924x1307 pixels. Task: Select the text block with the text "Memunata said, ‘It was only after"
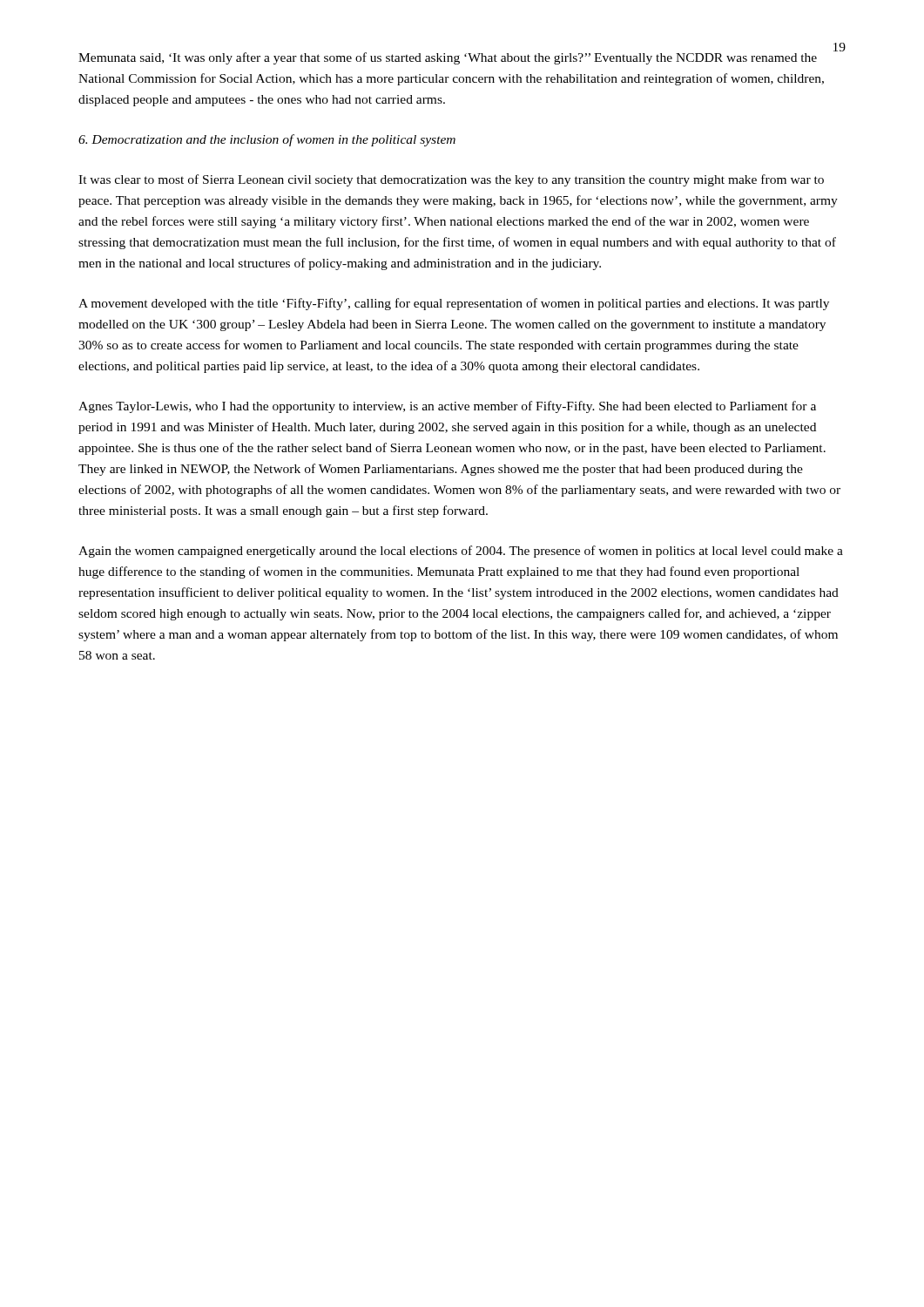[x=452, y=78]
